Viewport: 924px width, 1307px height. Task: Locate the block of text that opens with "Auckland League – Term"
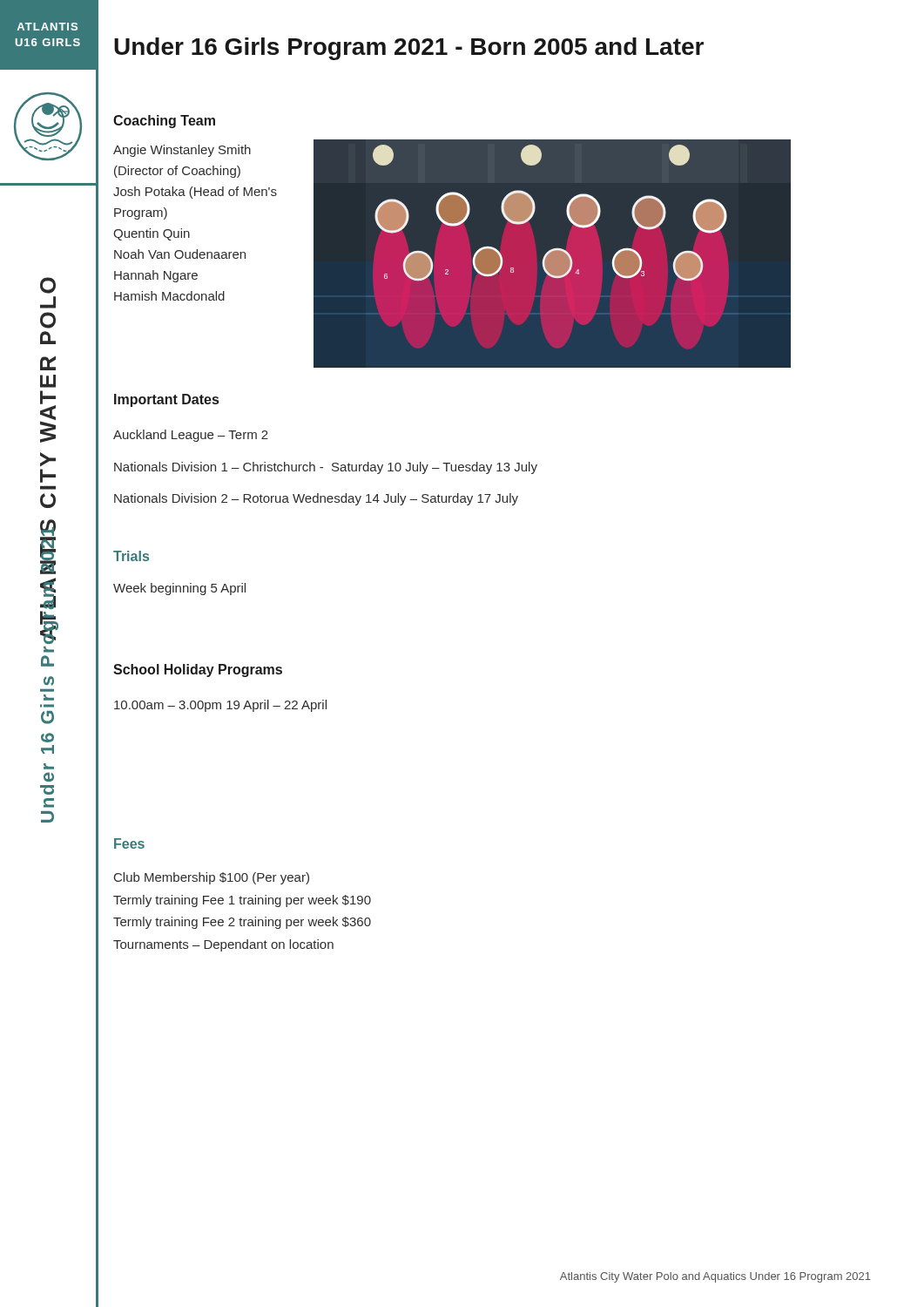(191, 434)
